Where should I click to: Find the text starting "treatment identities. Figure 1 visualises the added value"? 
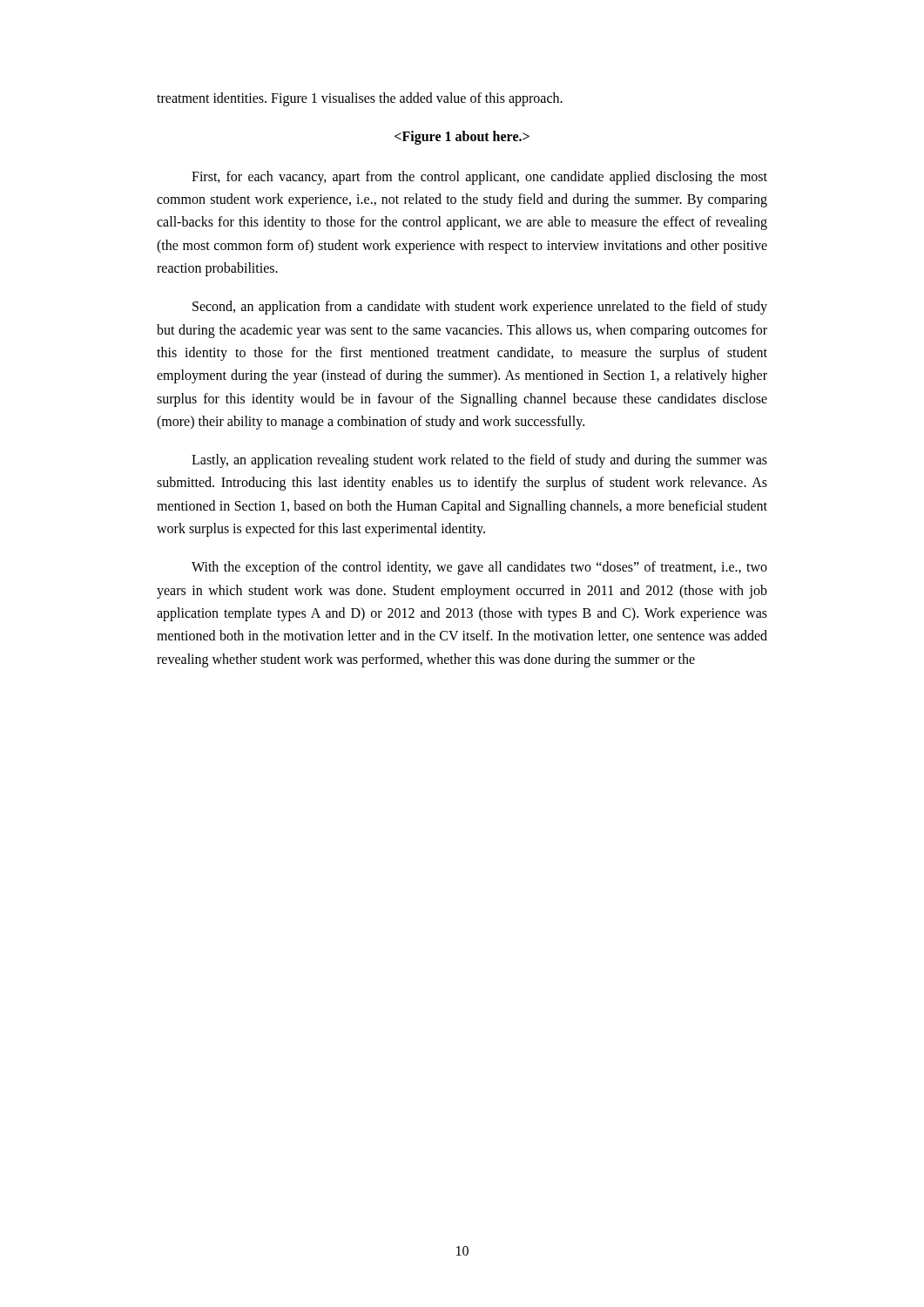pyautogui.click(x=360, y=98)
